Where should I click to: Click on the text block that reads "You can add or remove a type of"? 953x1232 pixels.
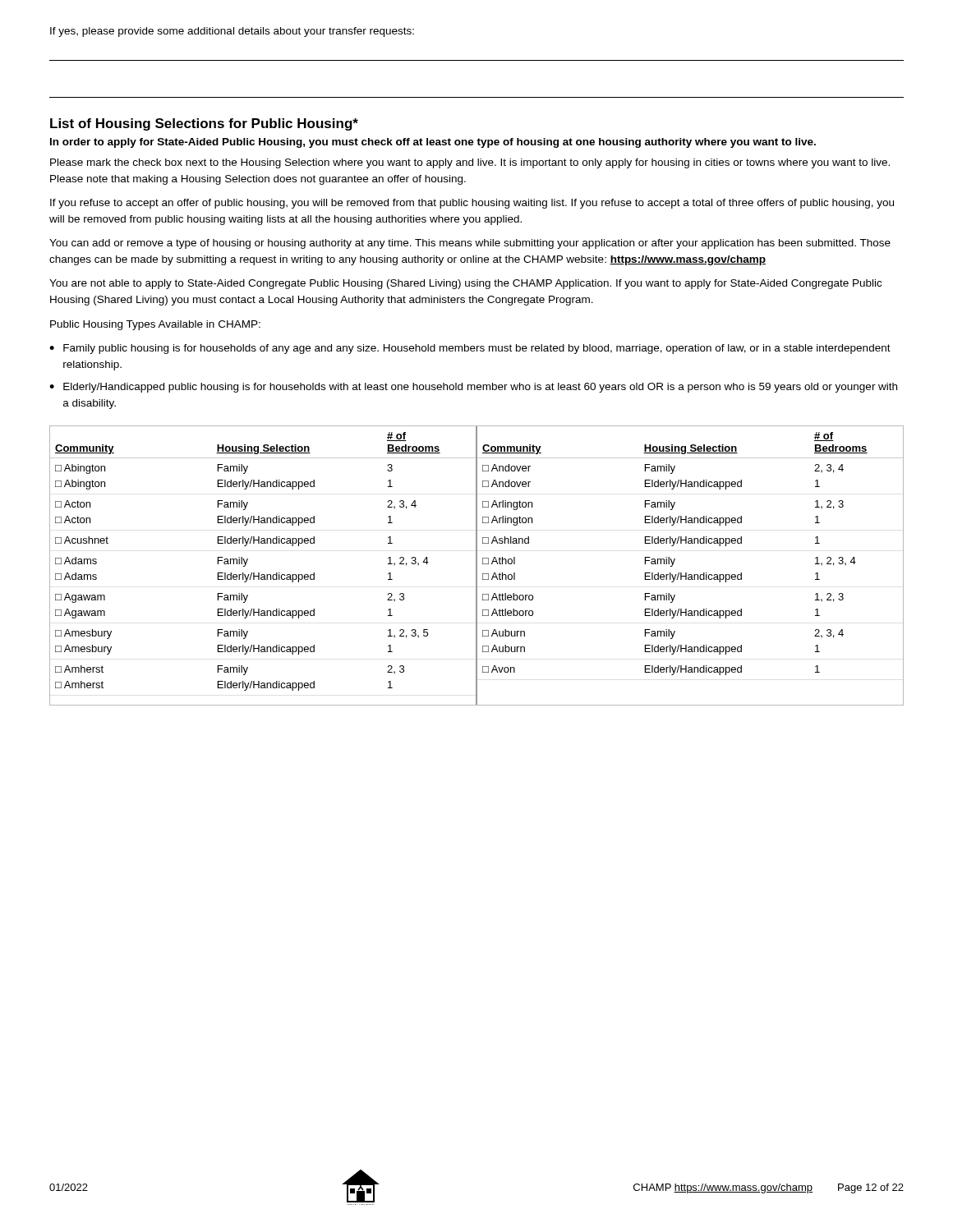(470, 251)
